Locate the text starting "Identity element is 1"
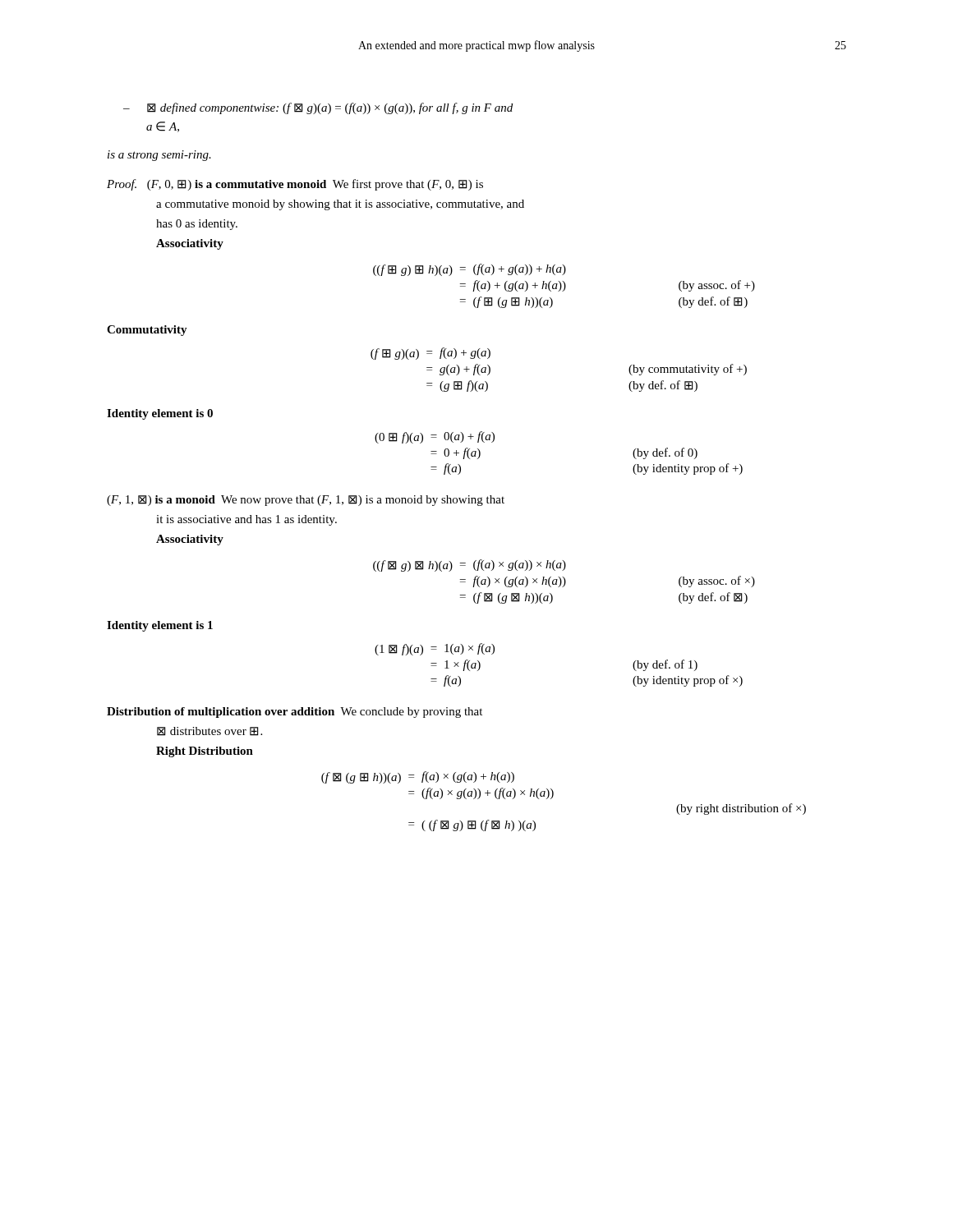The height and width of the screenshot is (1232, 953). coord(160,625)
